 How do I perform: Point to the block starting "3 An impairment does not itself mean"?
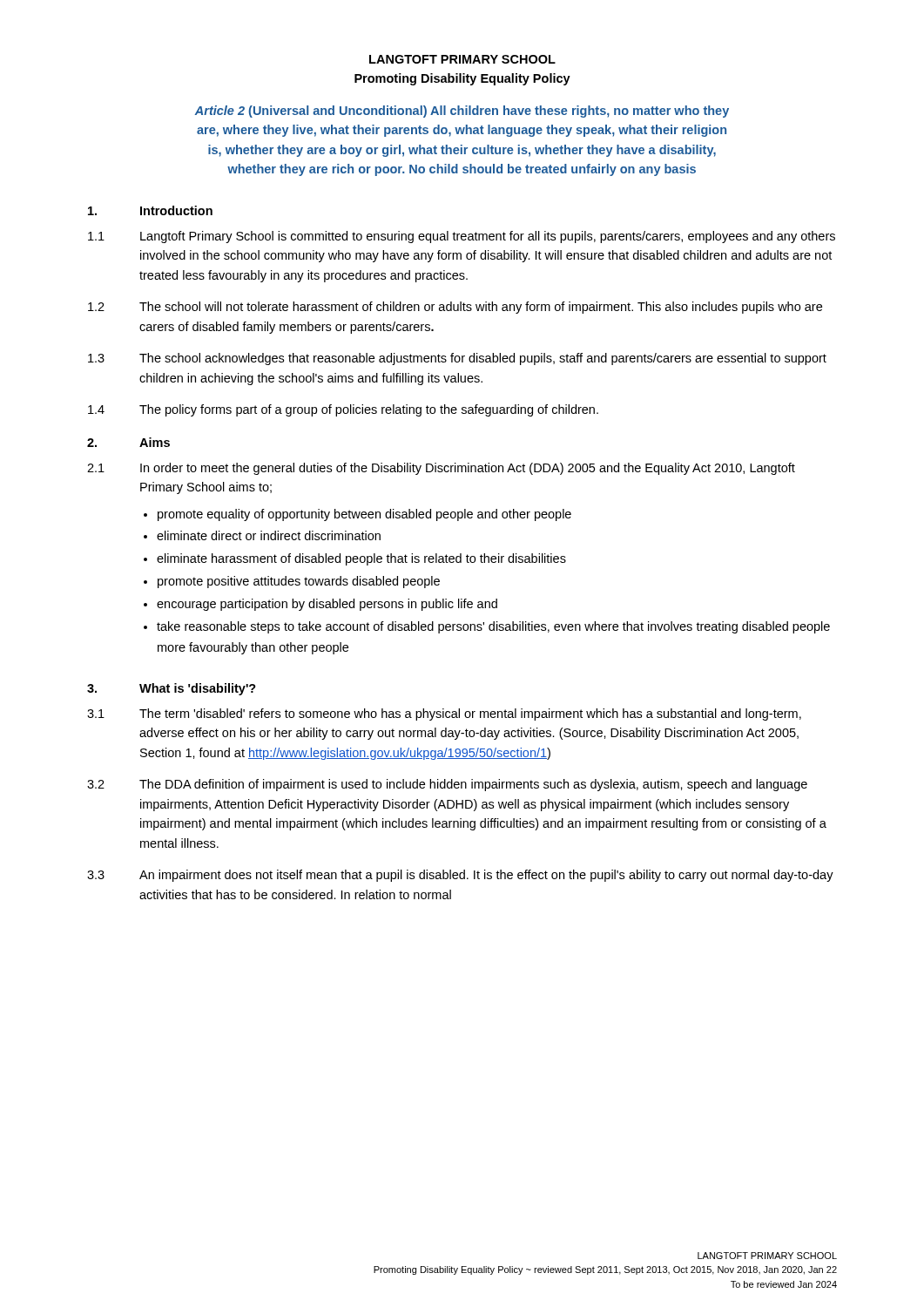pyautogui.click(x=462, y=885)
